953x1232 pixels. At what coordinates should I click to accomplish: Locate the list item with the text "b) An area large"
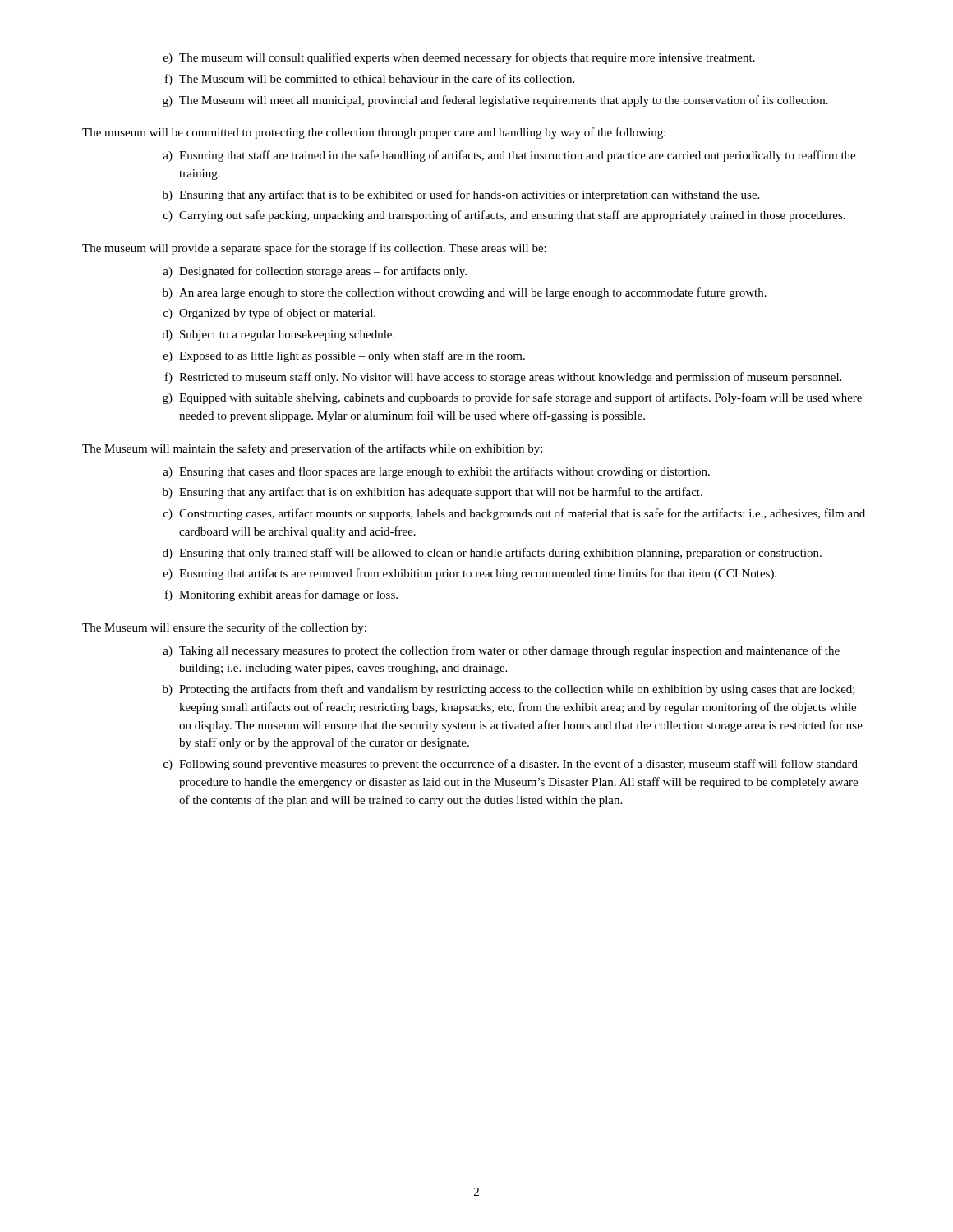509,293
